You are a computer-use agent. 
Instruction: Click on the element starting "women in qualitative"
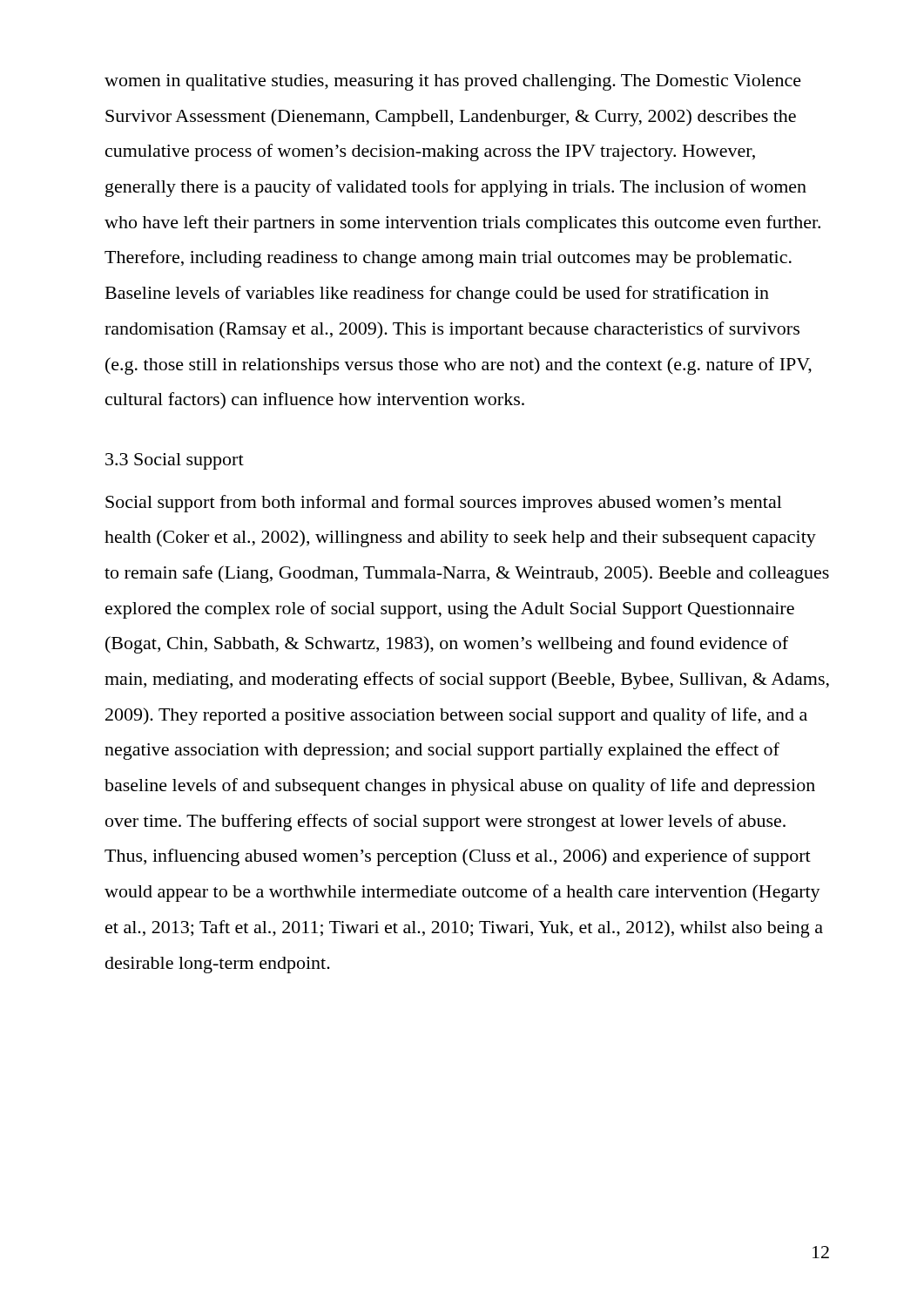pos(463,239)
